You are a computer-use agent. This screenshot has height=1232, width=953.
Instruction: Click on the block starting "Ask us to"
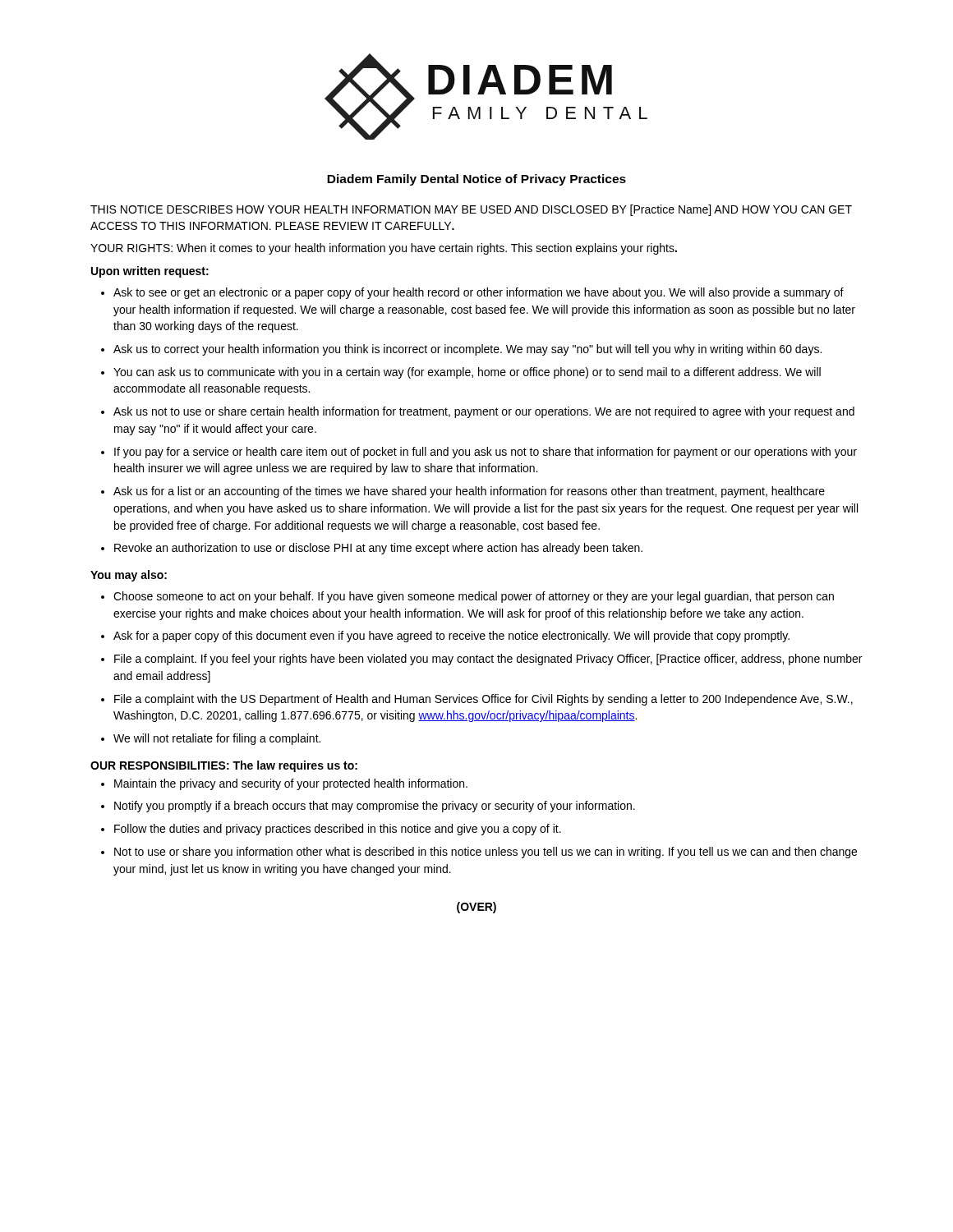coord(468,349)
